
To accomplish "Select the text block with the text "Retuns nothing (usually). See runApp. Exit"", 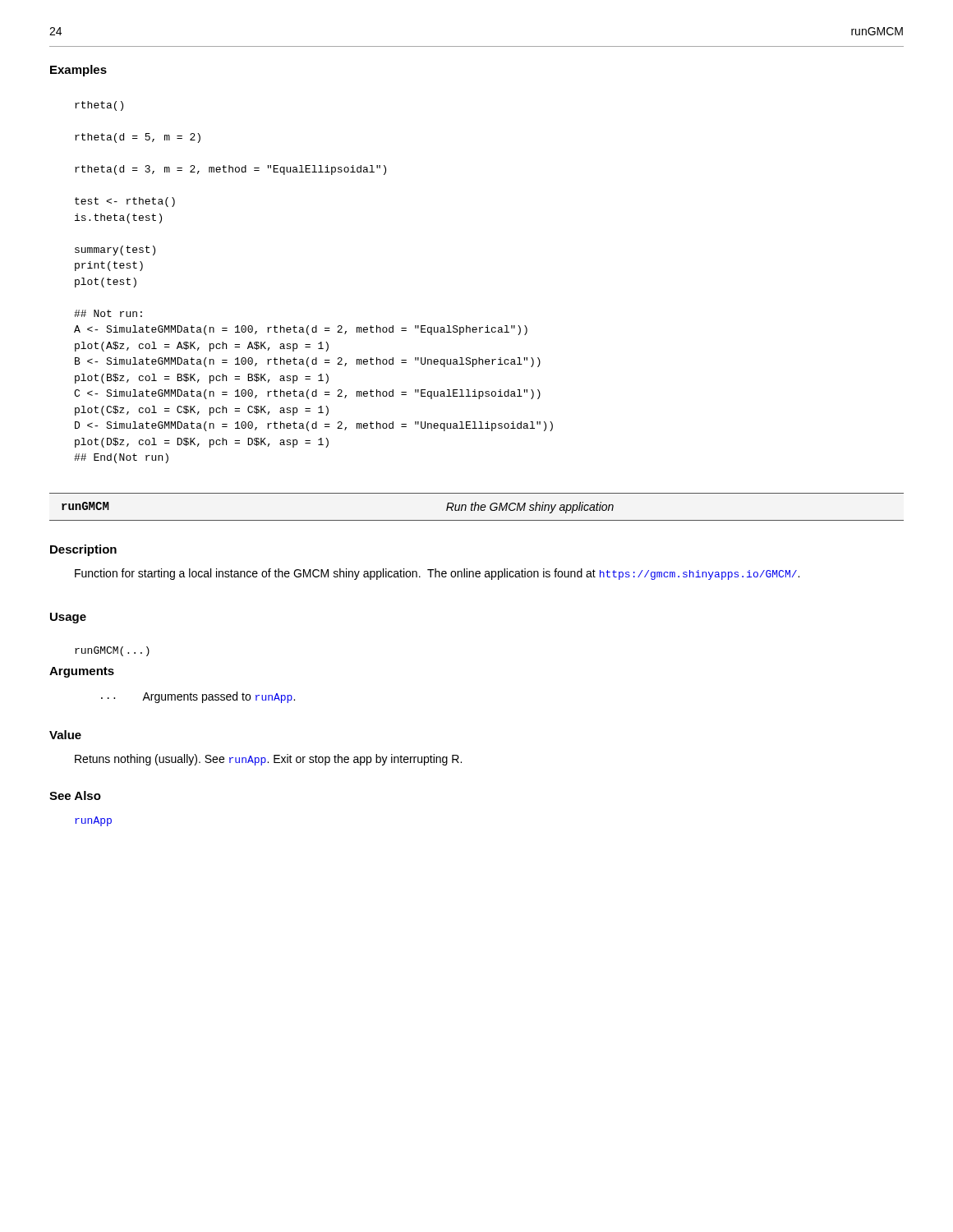I will point(268,759).
